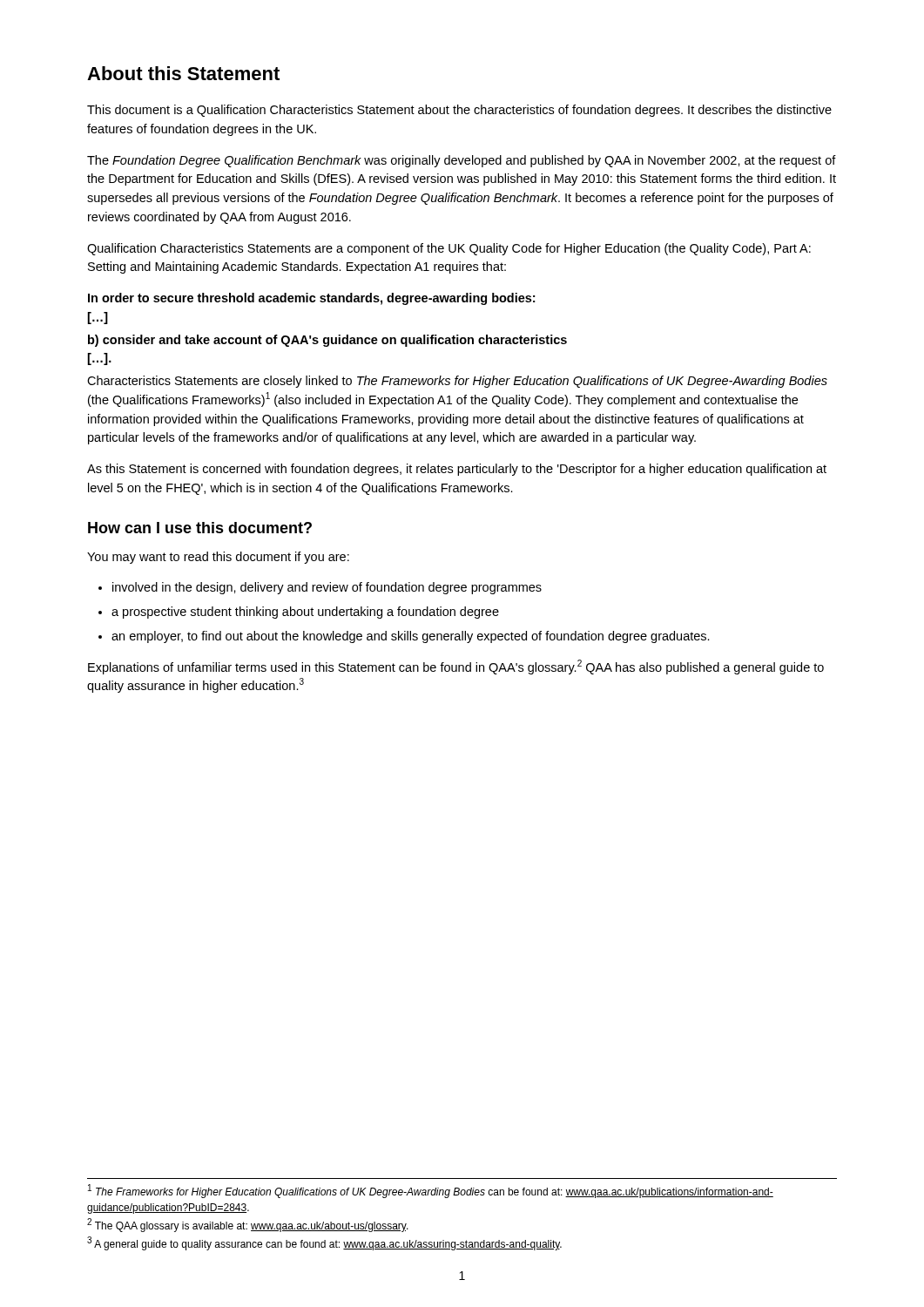The height and width of the screenshot is (1307, 924).
Task: Find the passage starting "1 The Frameworks for Higher"
Action: (462, 1200)
